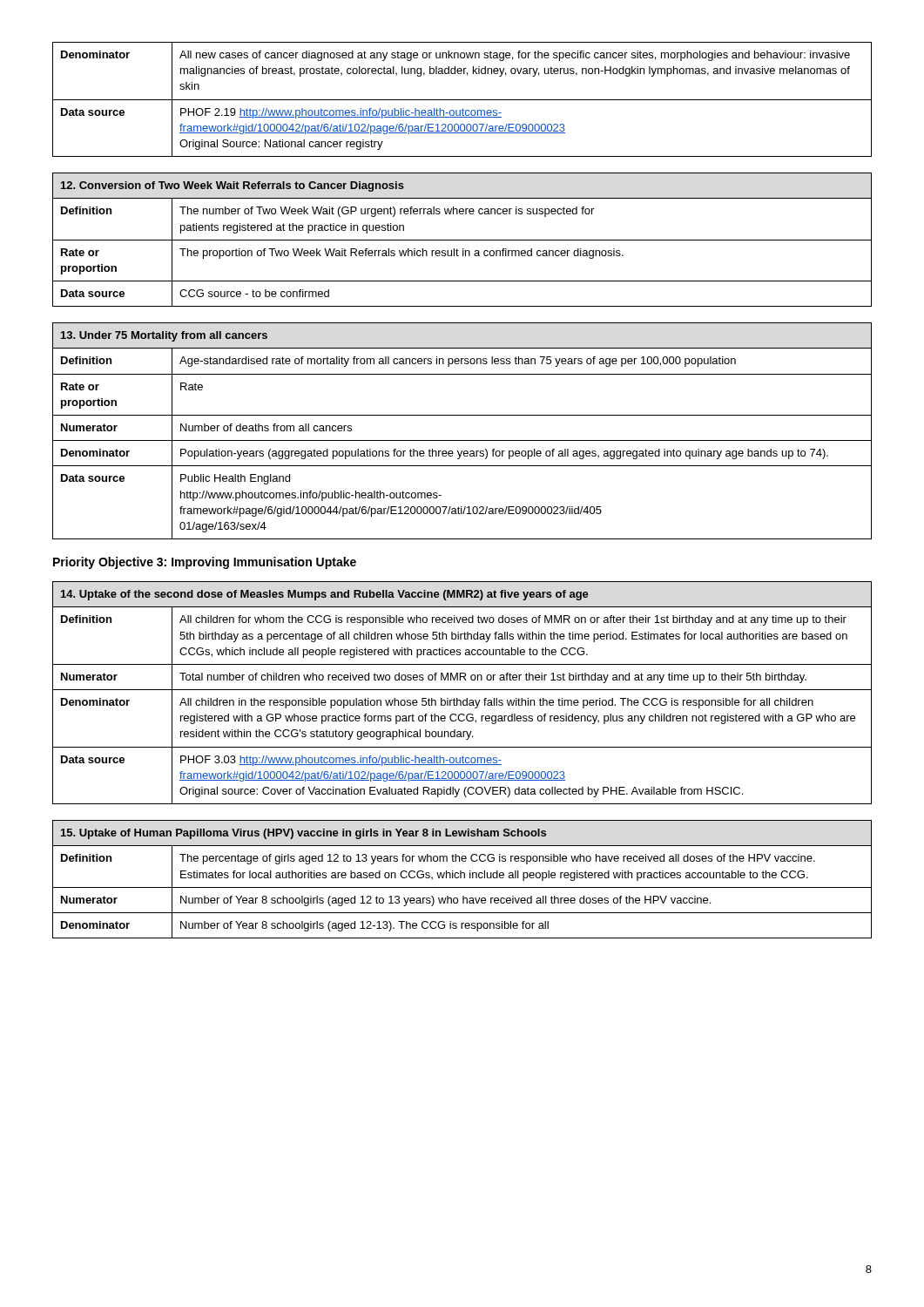The image size is (924, 1307).
Task: Find the table that mentions "Public Health England"
Action: click(462, 431)
